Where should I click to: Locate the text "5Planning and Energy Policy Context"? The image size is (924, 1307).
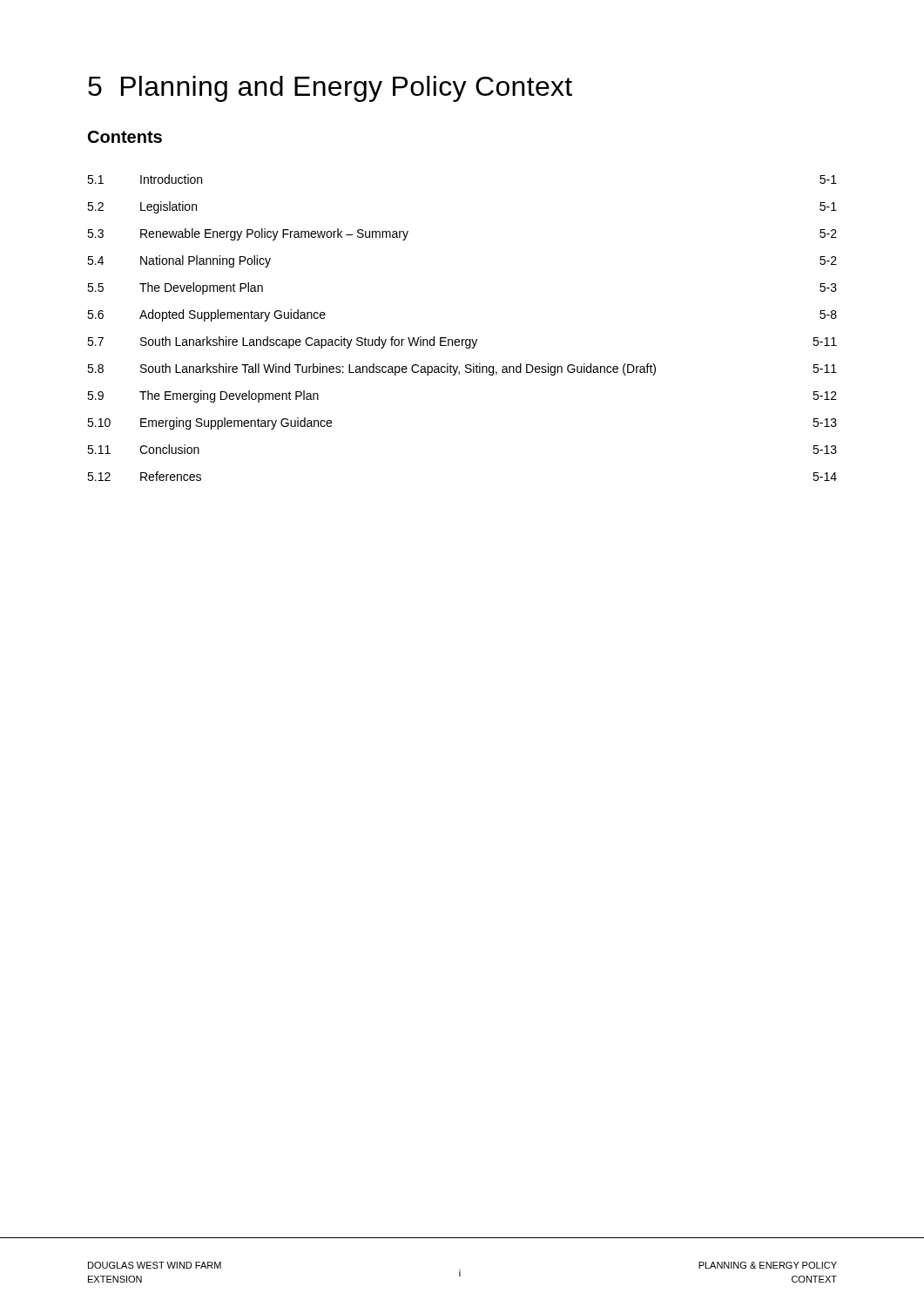pyautogui.click(x=330, y=86)
